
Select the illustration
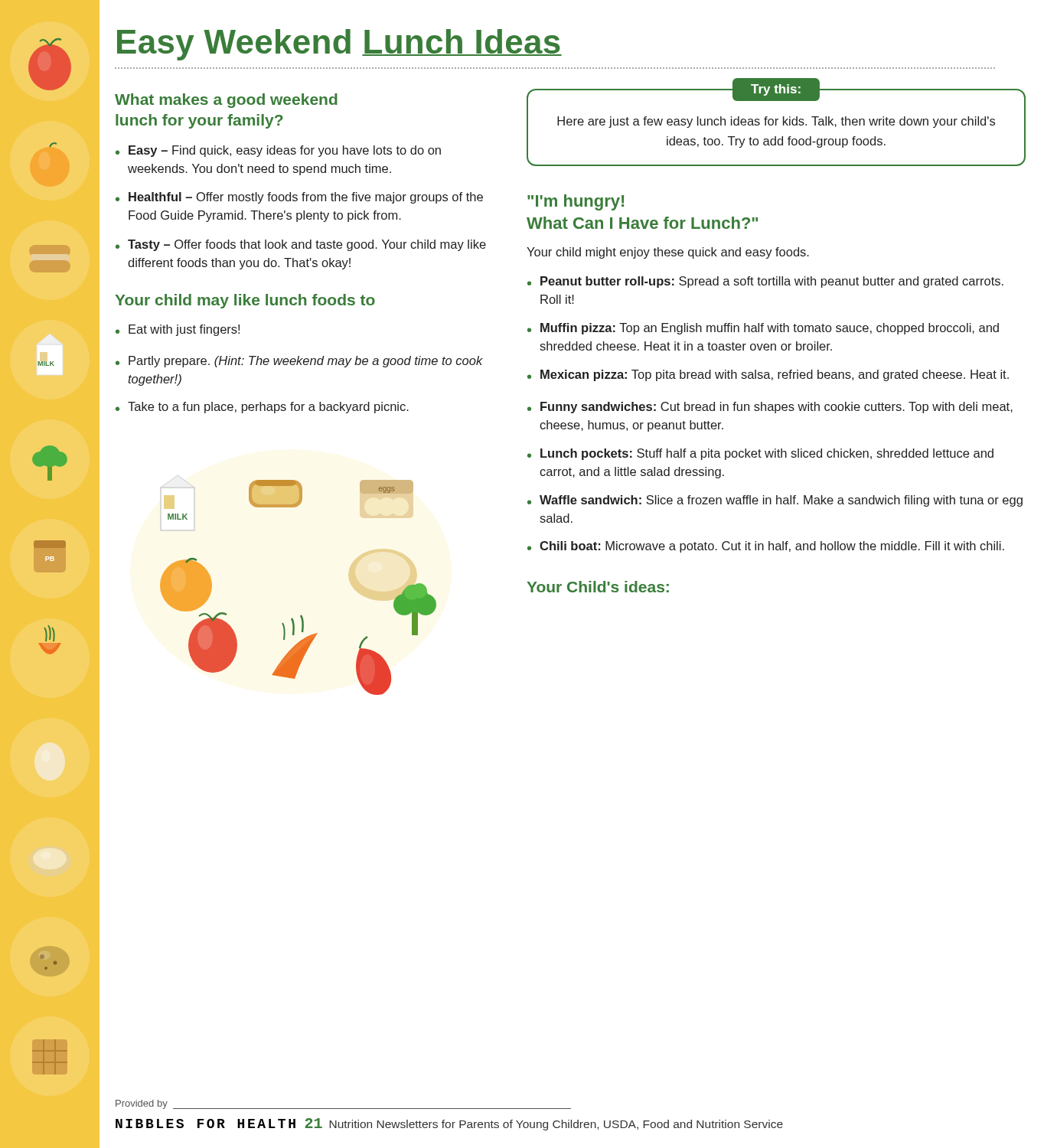click(291, 572)
